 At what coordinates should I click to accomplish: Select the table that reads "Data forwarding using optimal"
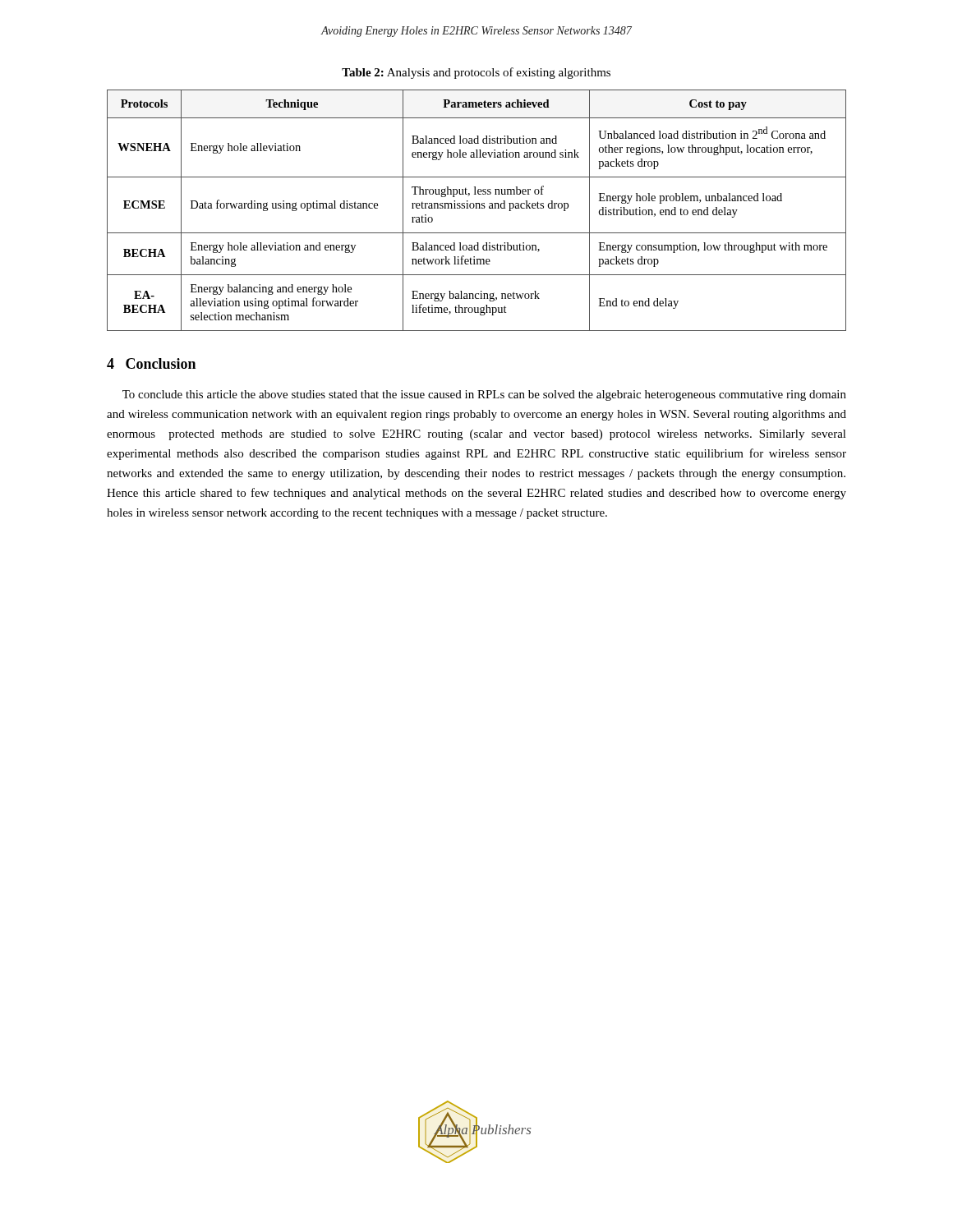[476, 210]
